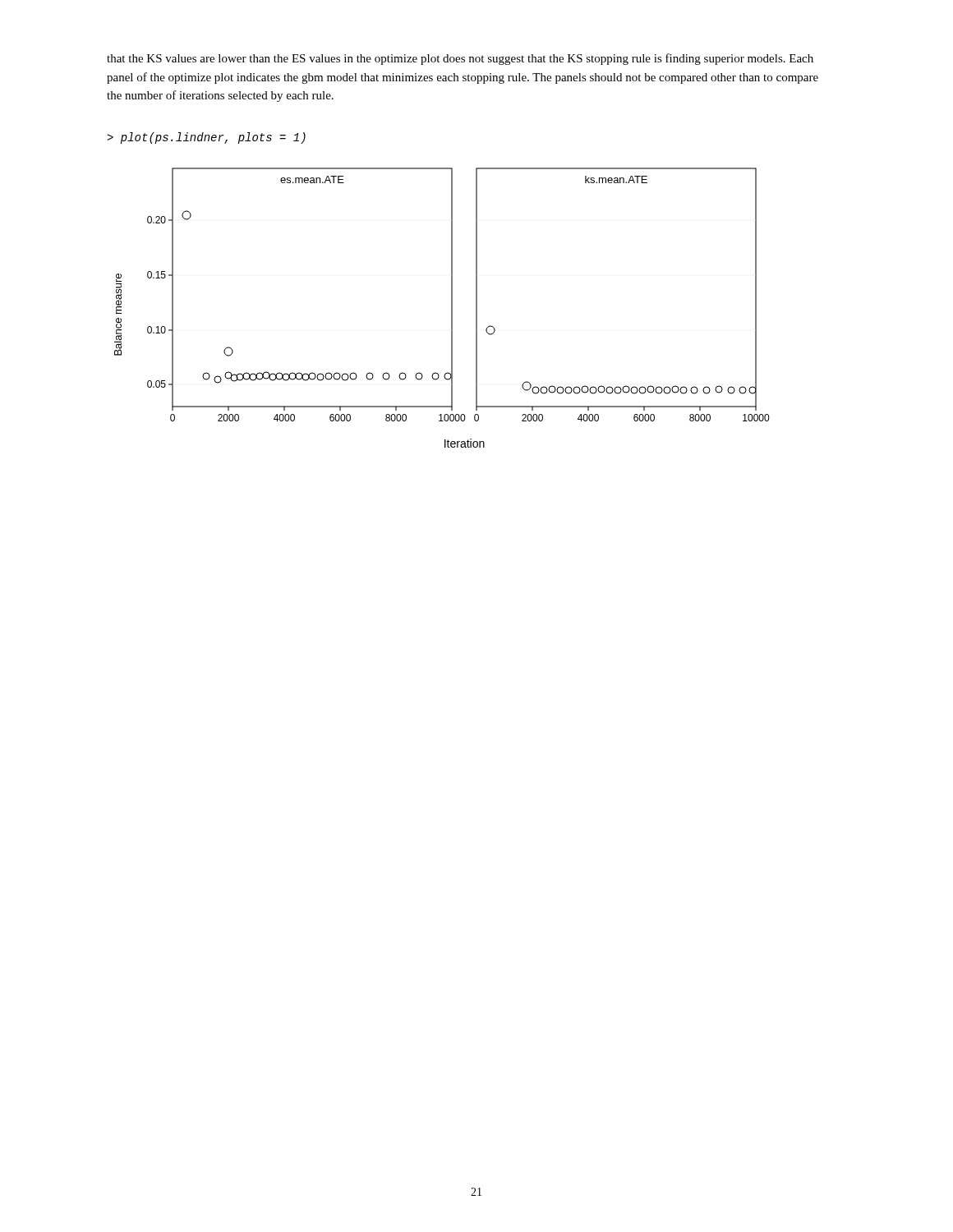953x1232 pixels.
Task: Locate the scatter plot
Action: 468,320
